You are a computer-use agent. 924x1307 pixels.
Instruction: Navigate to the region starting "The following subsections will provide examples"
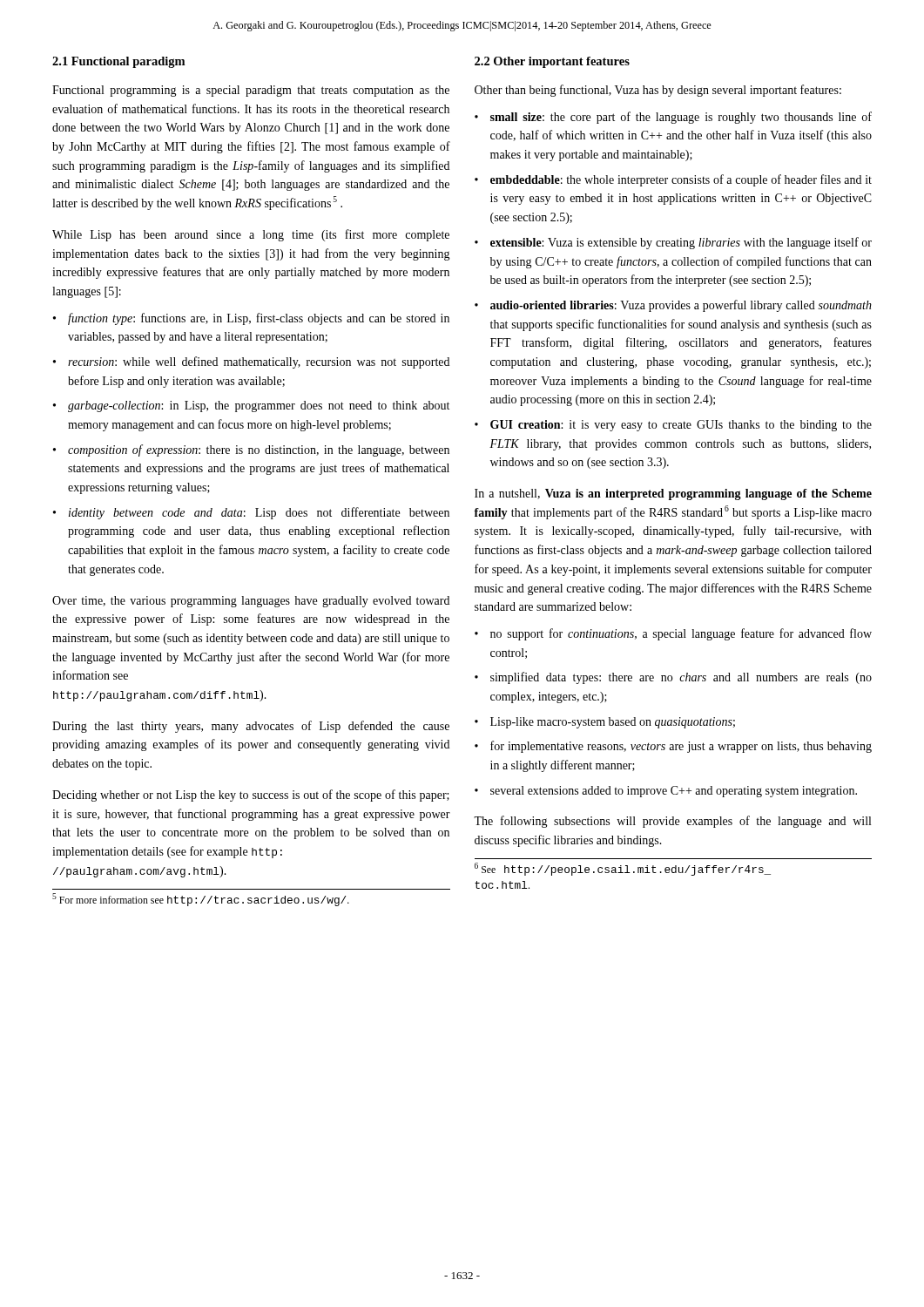point(673,831)
